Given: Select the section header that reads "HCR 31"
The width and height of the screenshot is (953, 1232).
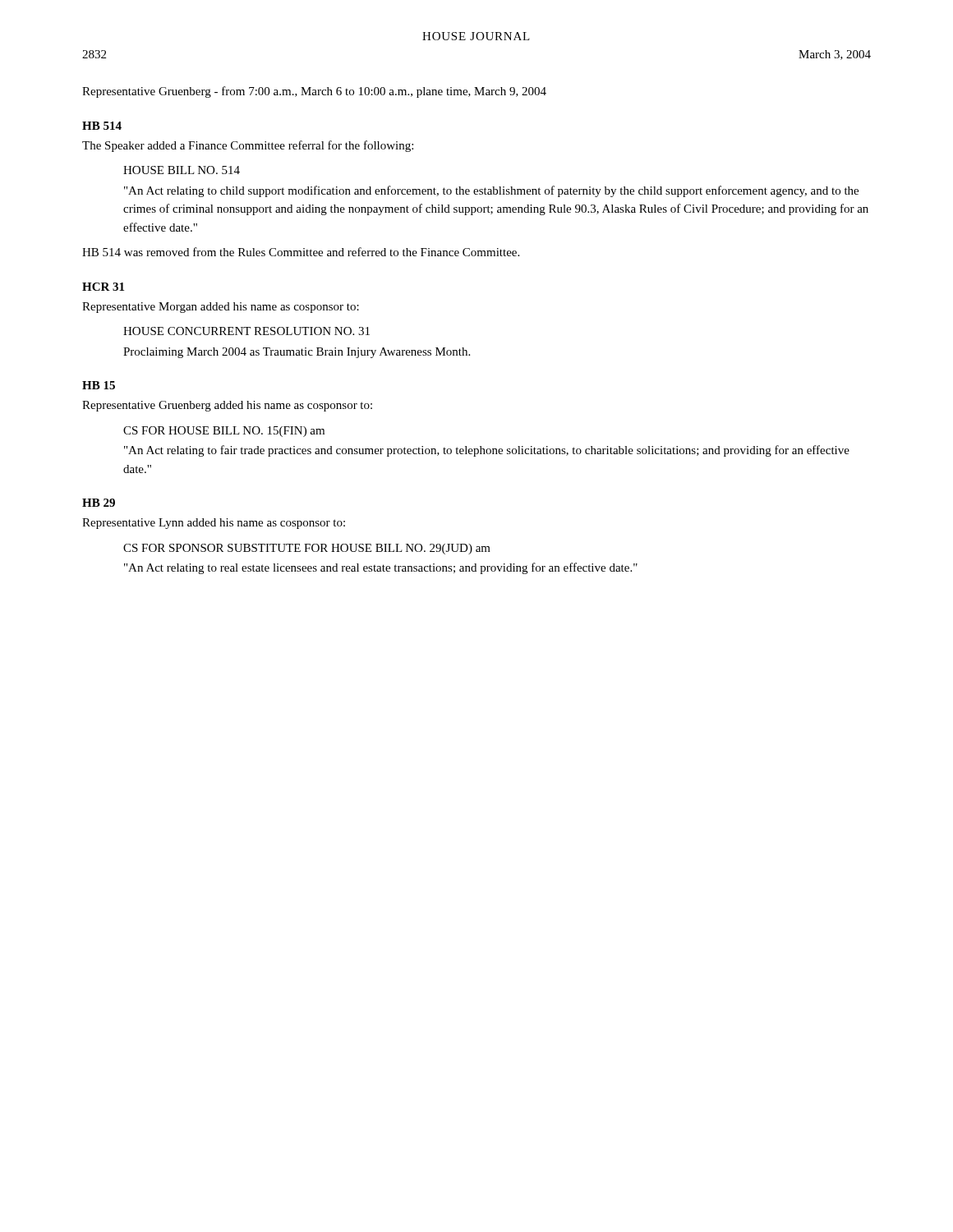Looking at the screenshot, I should point(104,286).
